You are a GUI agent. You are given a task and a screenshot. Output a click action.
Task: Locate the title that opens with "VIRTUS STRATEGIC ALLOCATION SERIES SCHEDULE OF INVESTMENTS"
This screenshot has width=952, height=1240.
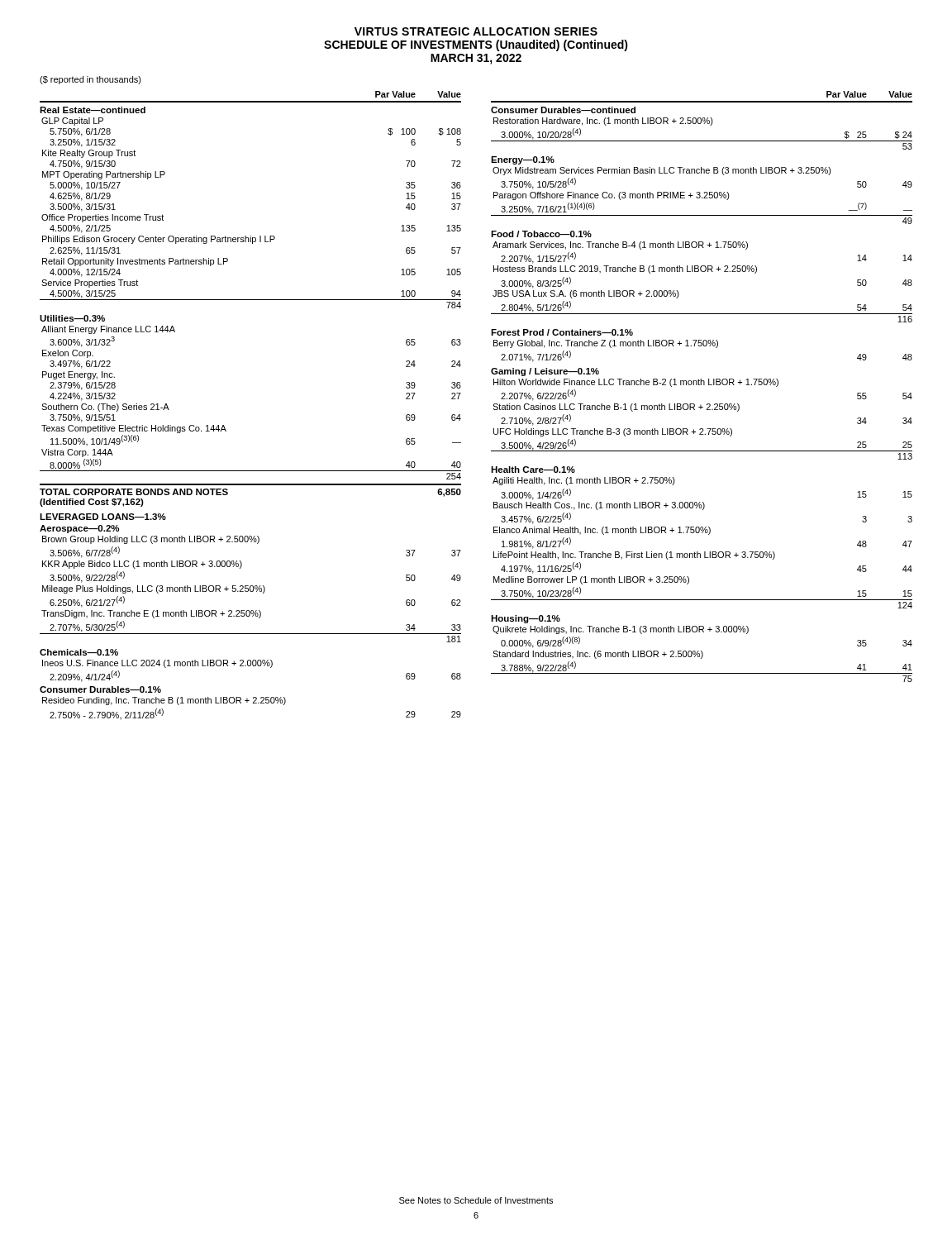pos(476,45)
